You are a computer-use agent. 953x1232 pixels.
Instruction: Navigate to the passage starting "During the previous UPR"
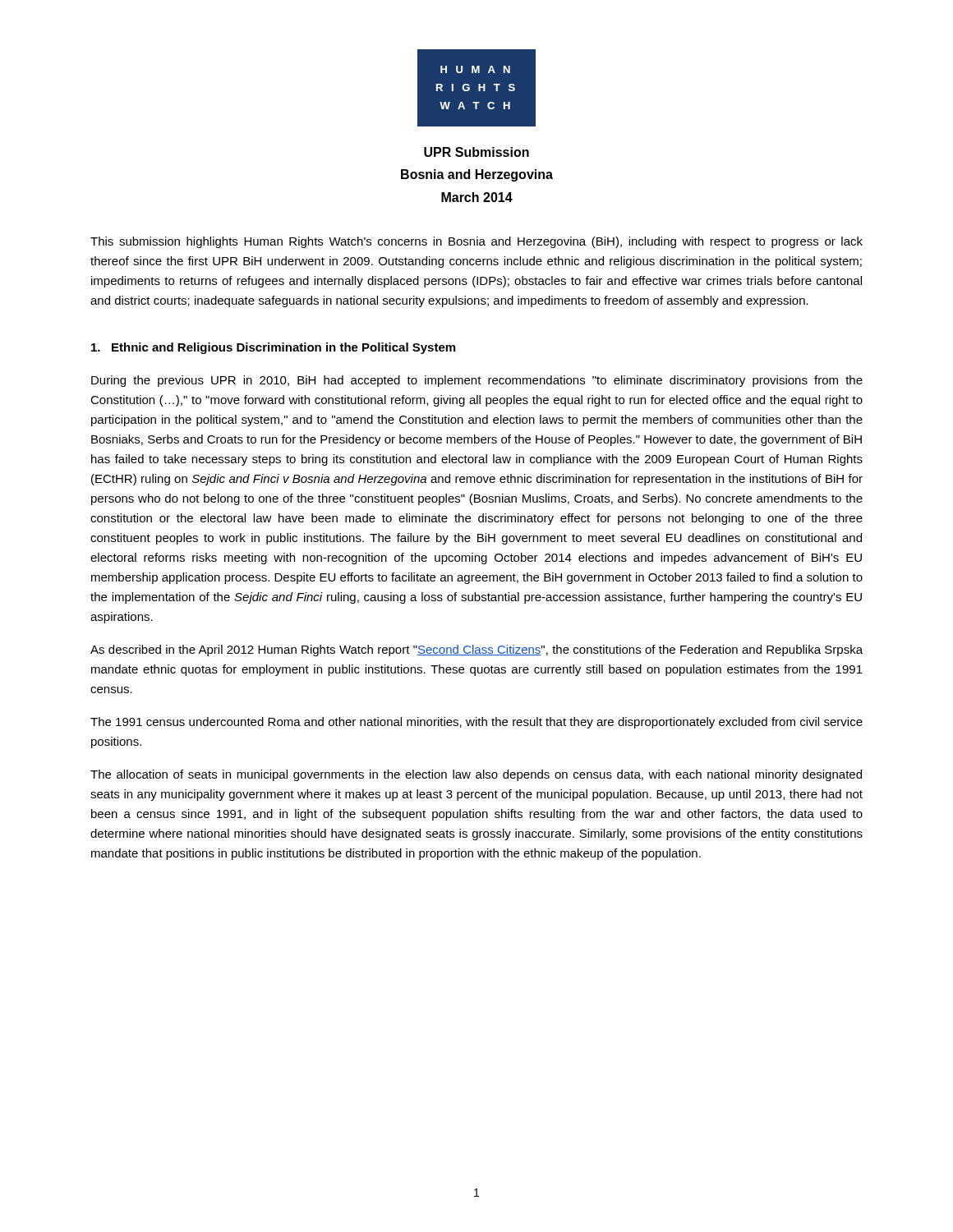pyautogui.click(x=476, y=498)
